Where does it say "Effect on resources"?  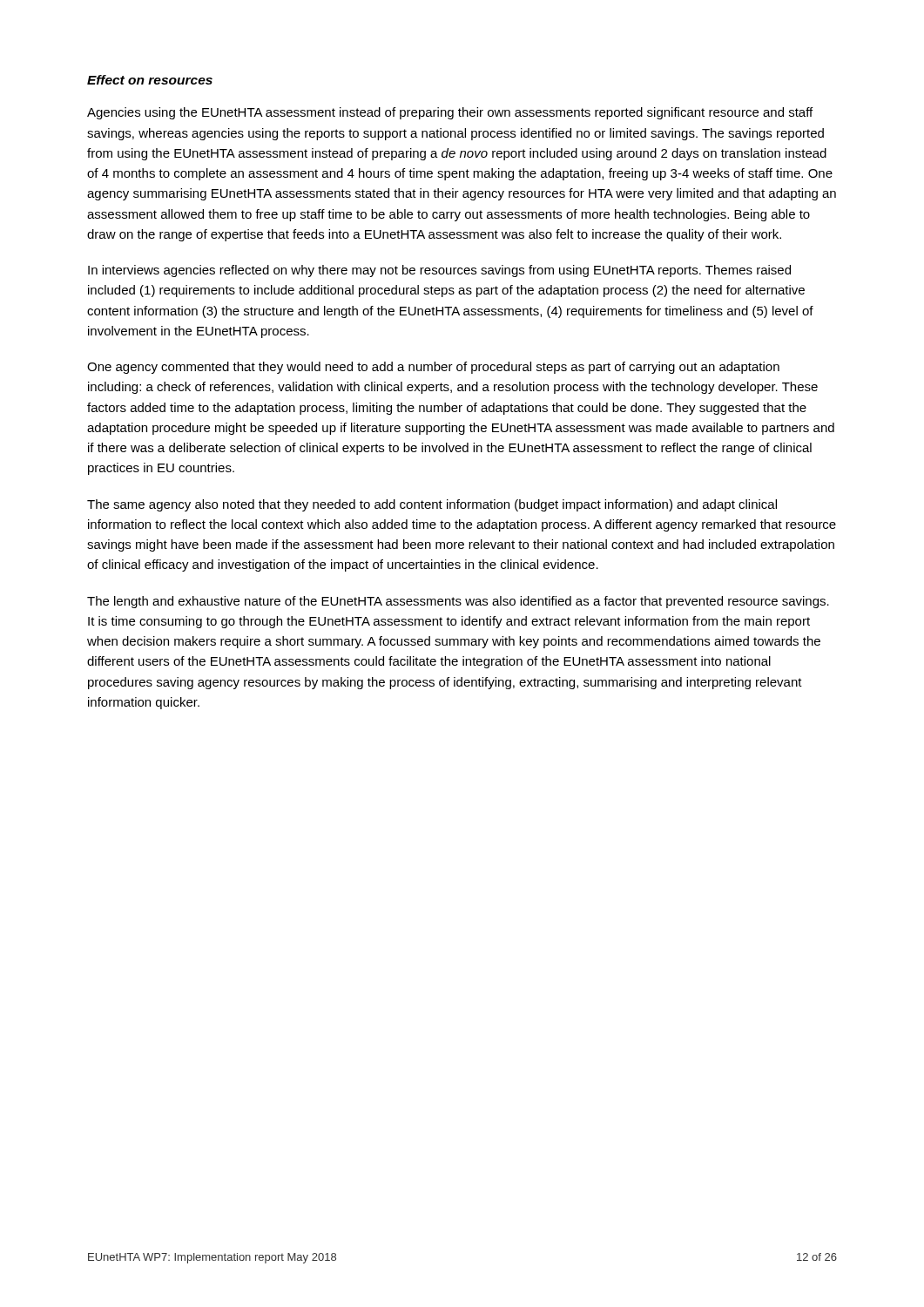click(150, 80)
